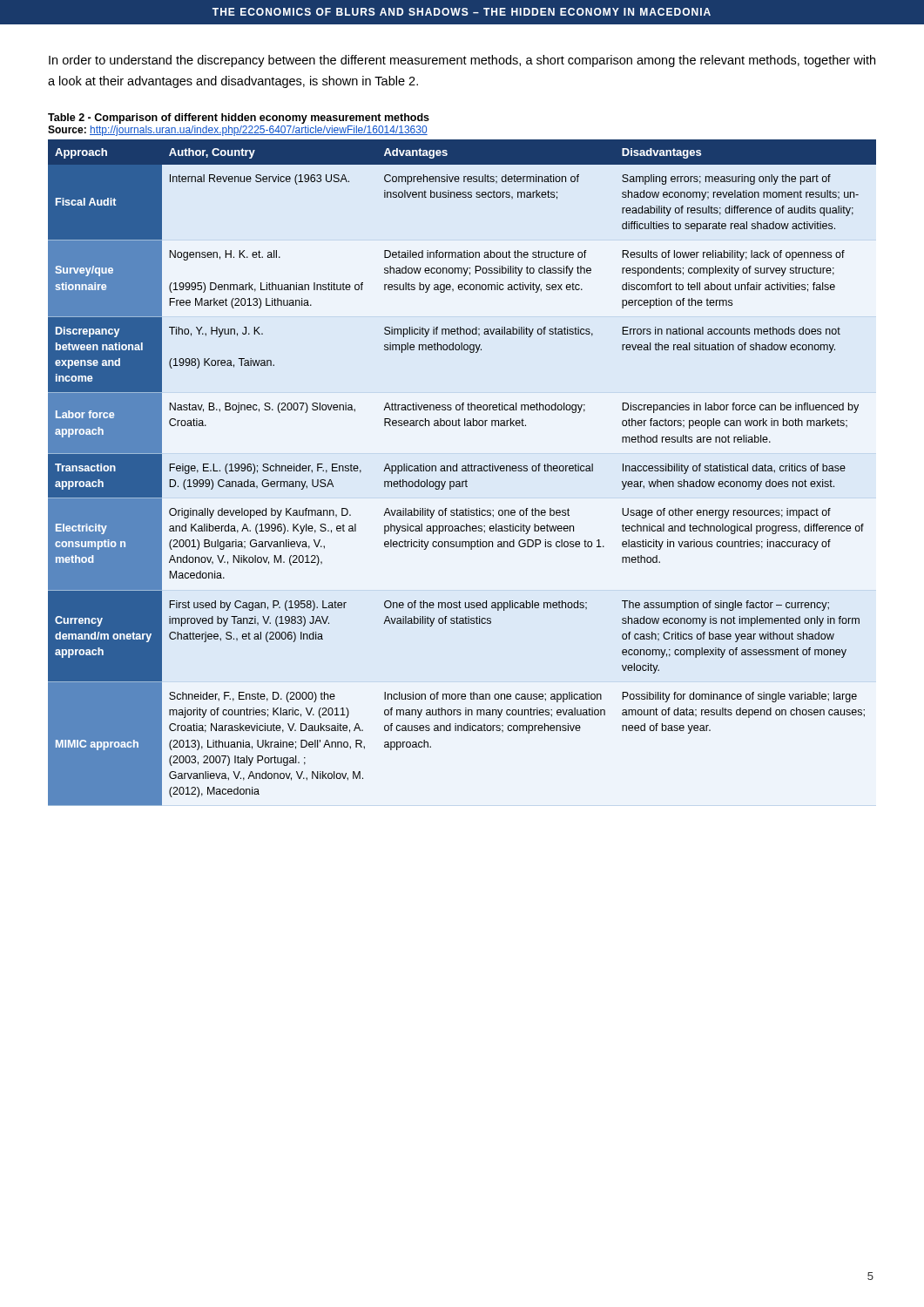The width and height of the screenshot is (924, 1307).
Task: Locate the text block containing "In order to understand the discrepancy between"
Action: point(462,71)
